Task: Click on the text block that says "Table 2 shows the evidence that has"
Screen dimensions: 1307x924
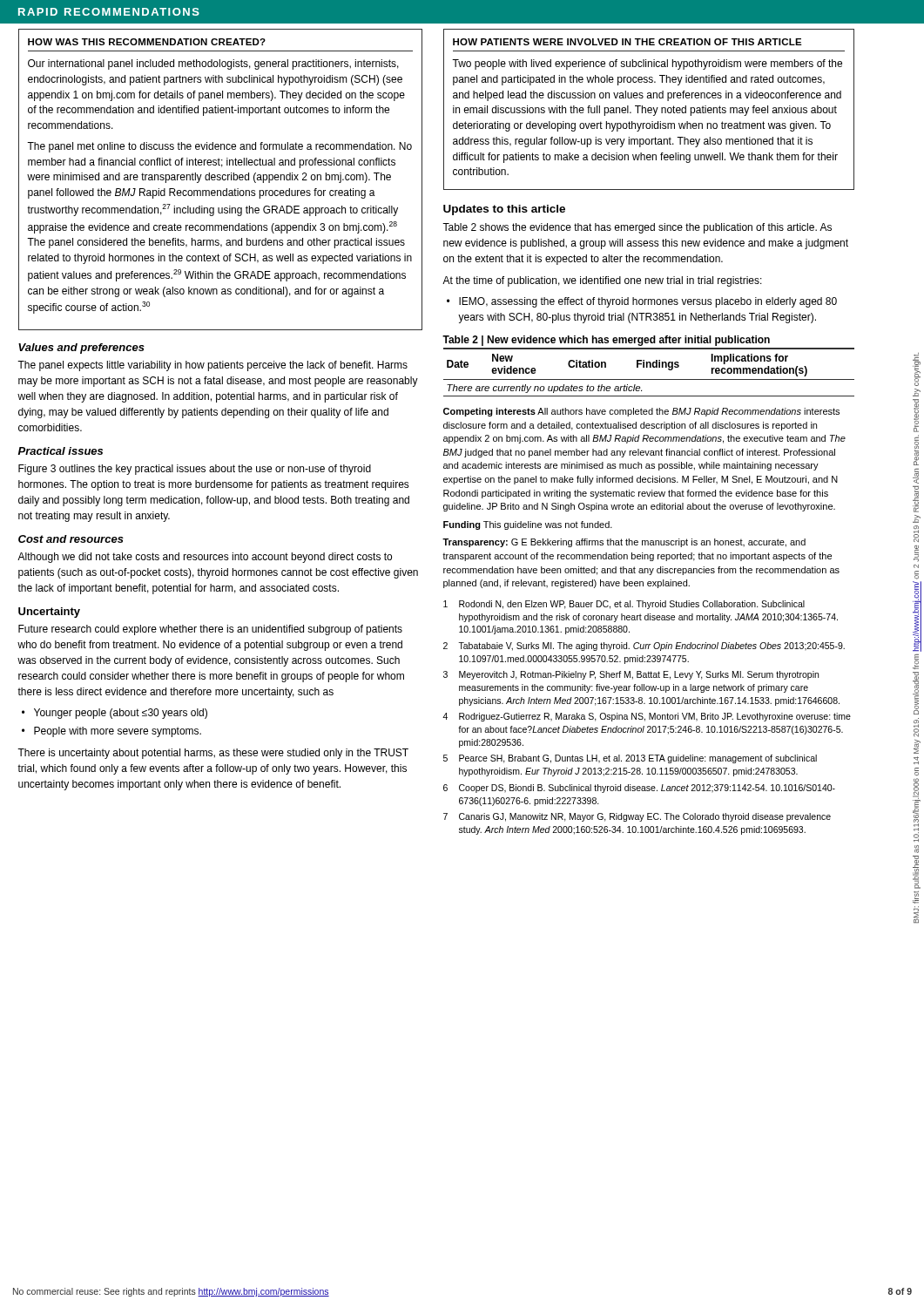Action: tap(646, 243)
